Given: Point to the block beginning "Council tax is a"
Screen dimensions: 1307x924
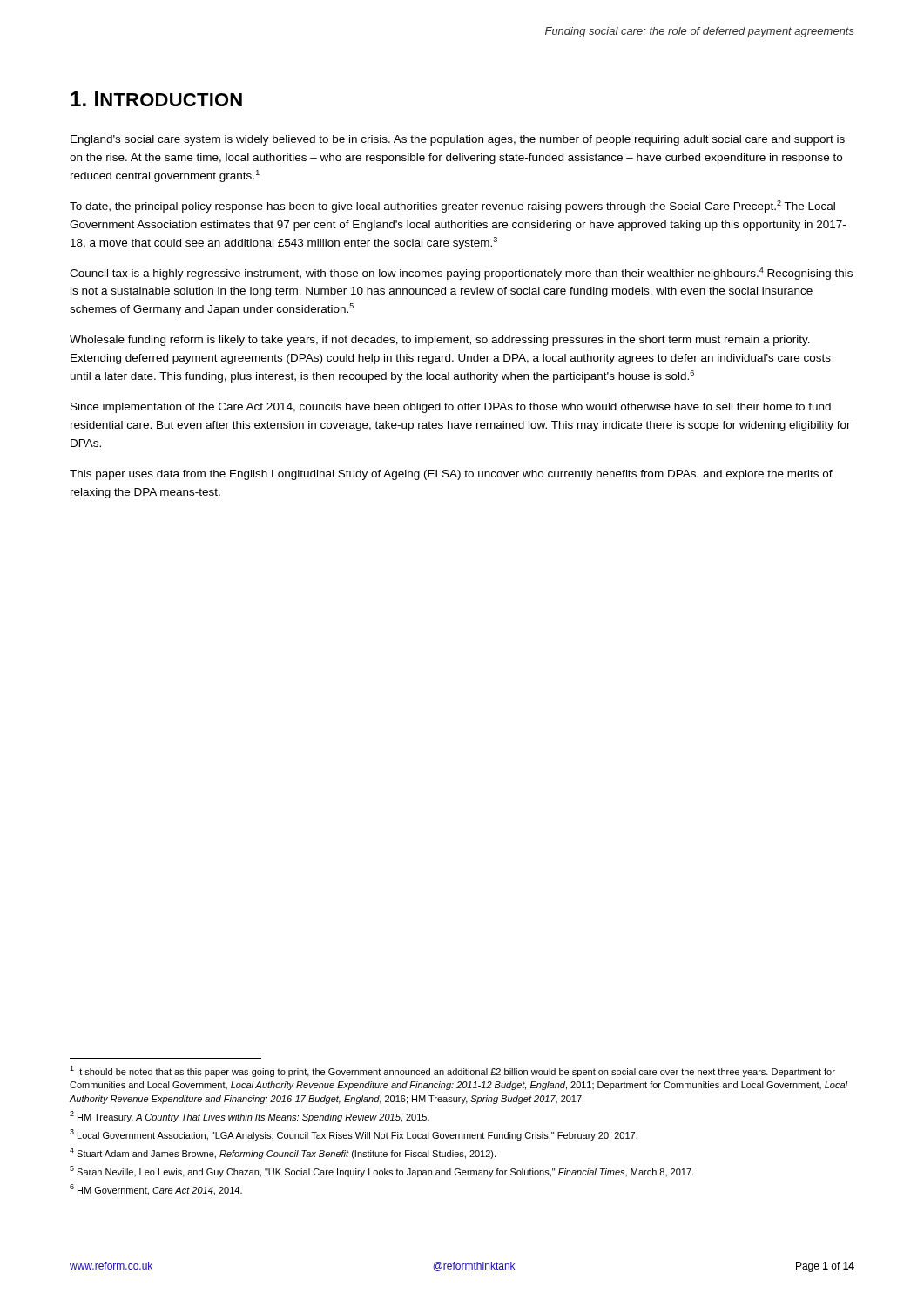Looking at the screenshot, I should click(461, 290).
